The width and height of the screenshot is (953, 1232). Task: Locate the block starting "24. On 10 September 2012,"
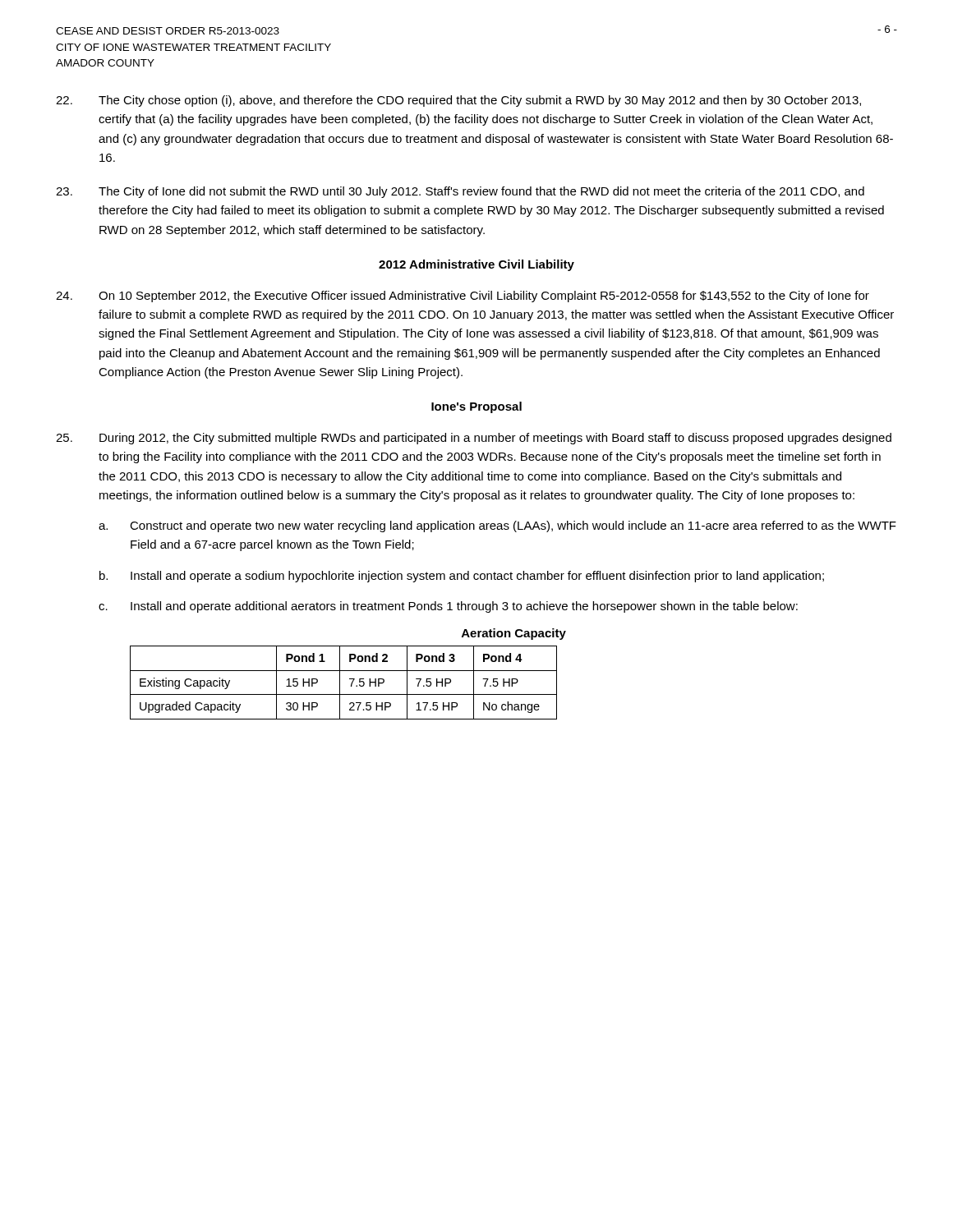pos(476,333)
